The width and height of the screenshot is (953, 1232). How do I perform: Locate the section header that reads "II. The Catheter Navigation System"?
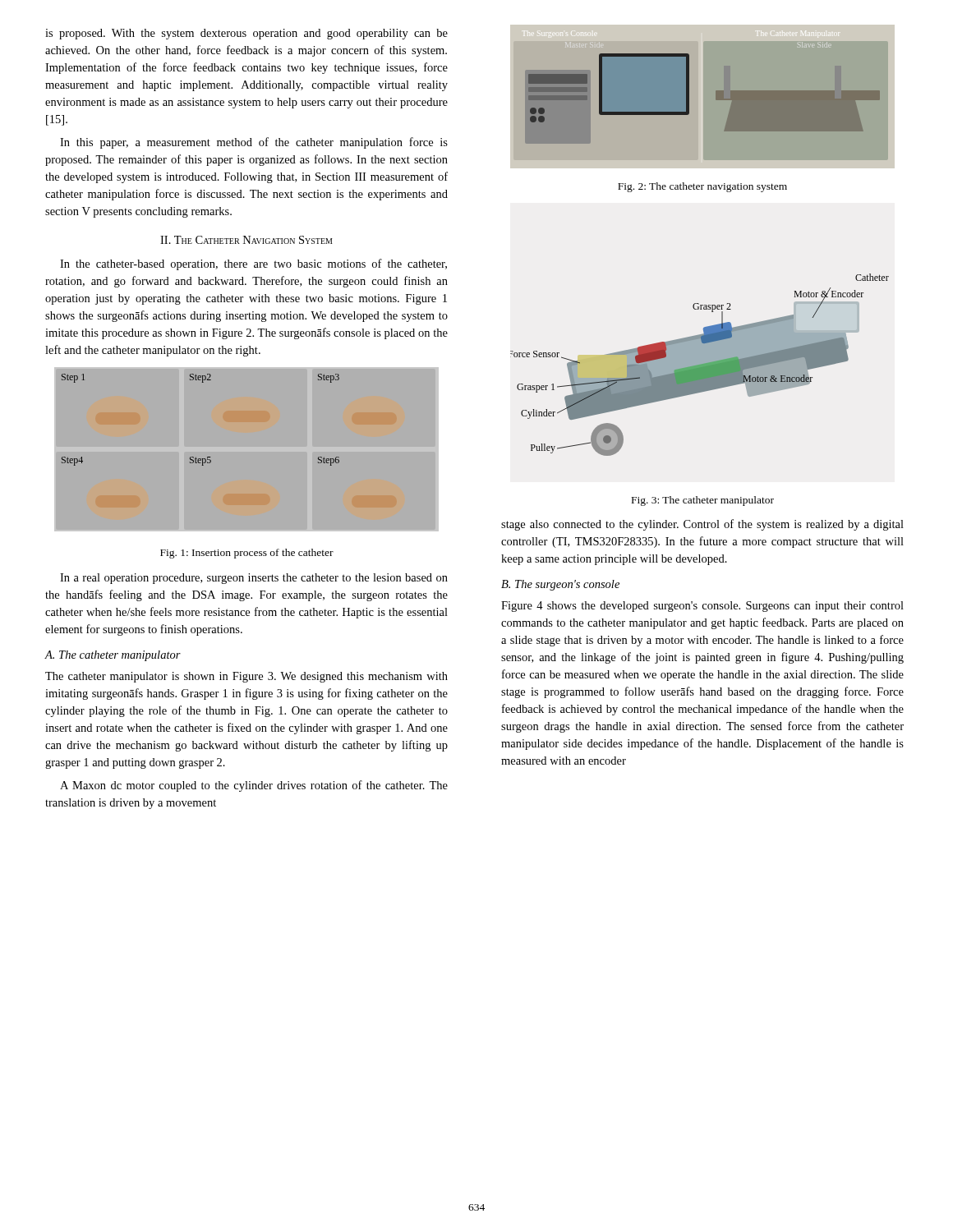click(246, 240)
